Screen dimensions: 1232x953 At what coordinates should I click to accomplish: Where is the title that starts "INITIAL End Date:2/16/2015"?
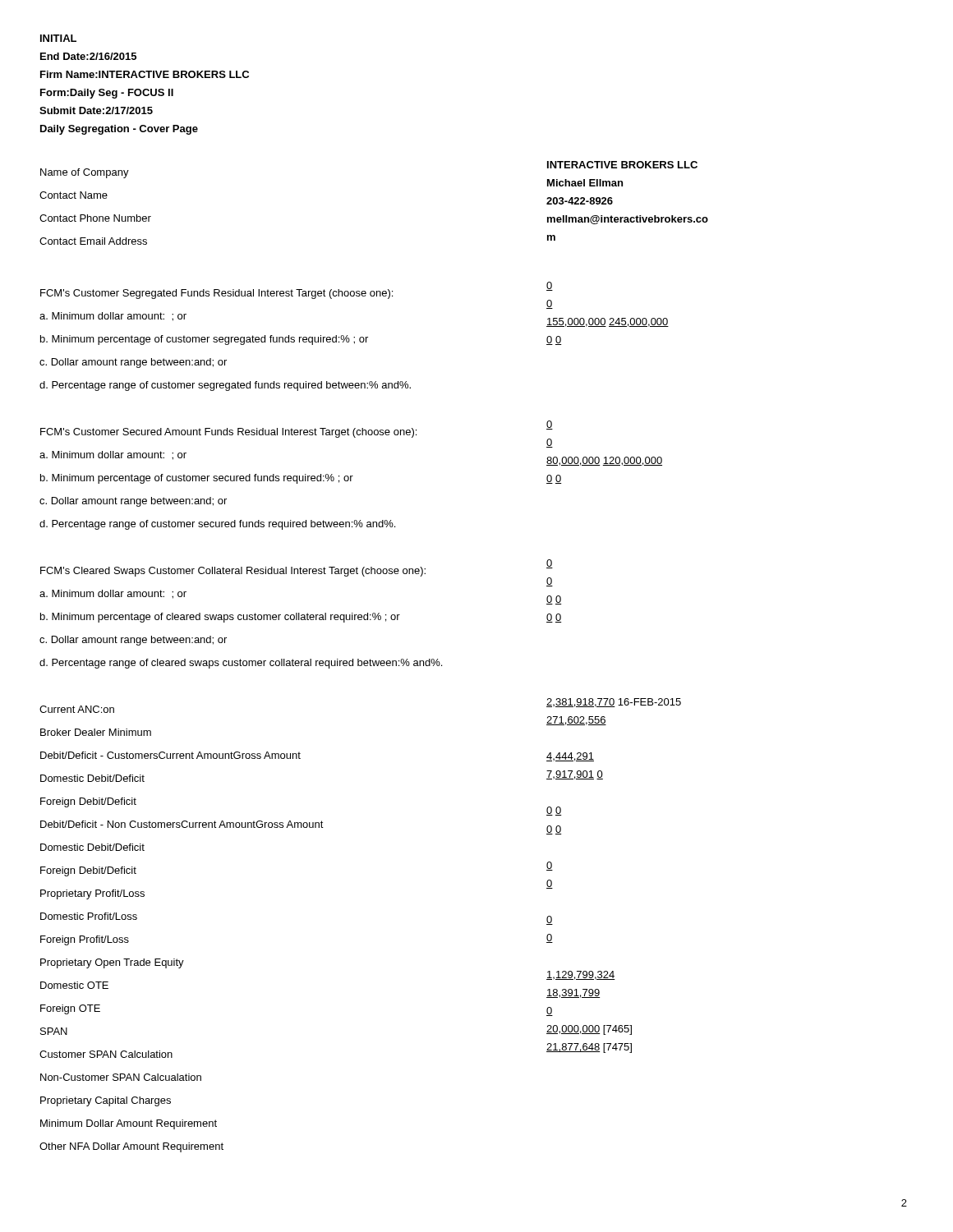58,38
